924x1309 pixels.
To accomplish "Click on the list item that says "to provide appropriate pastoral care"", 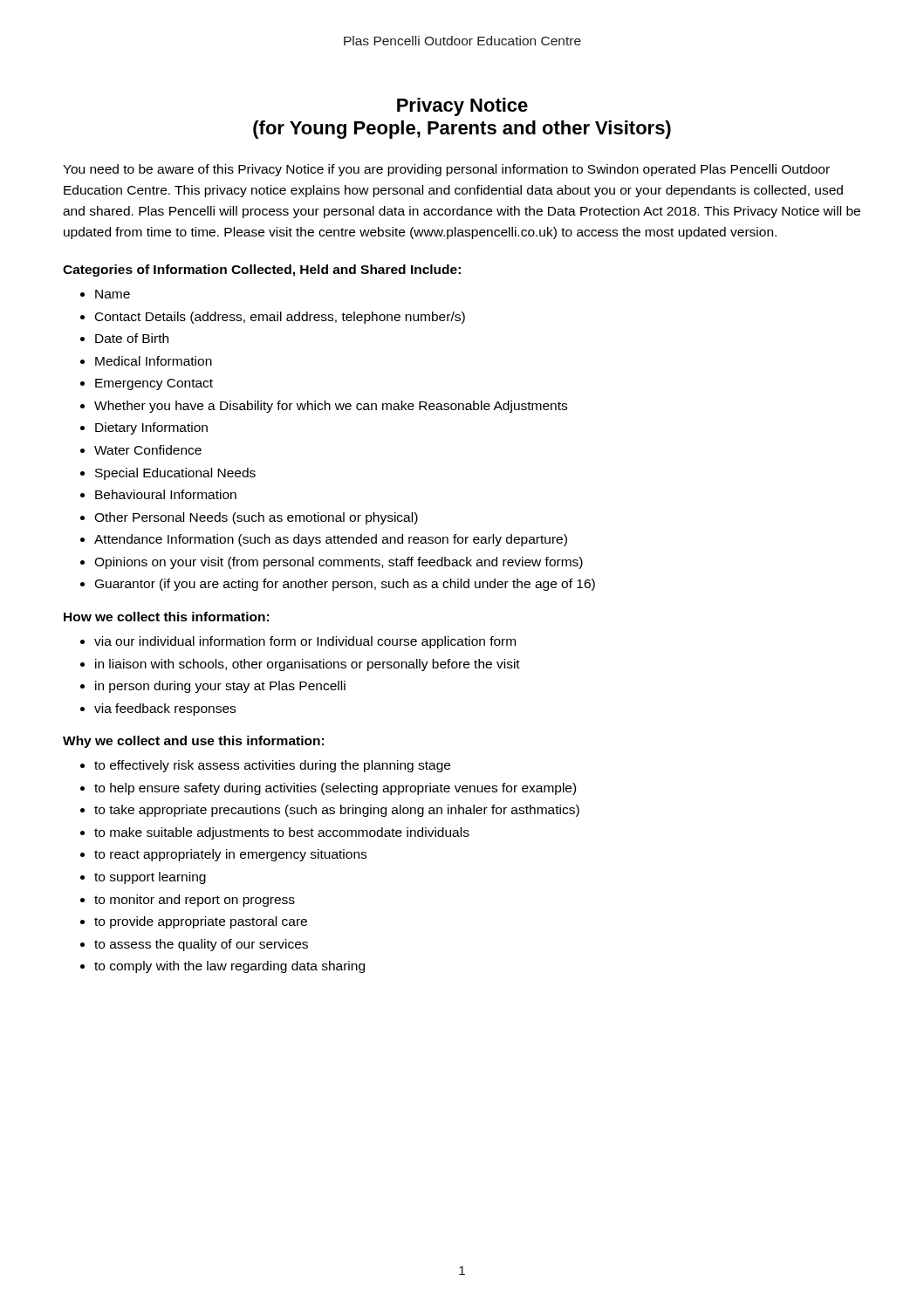I will (201, 921).
